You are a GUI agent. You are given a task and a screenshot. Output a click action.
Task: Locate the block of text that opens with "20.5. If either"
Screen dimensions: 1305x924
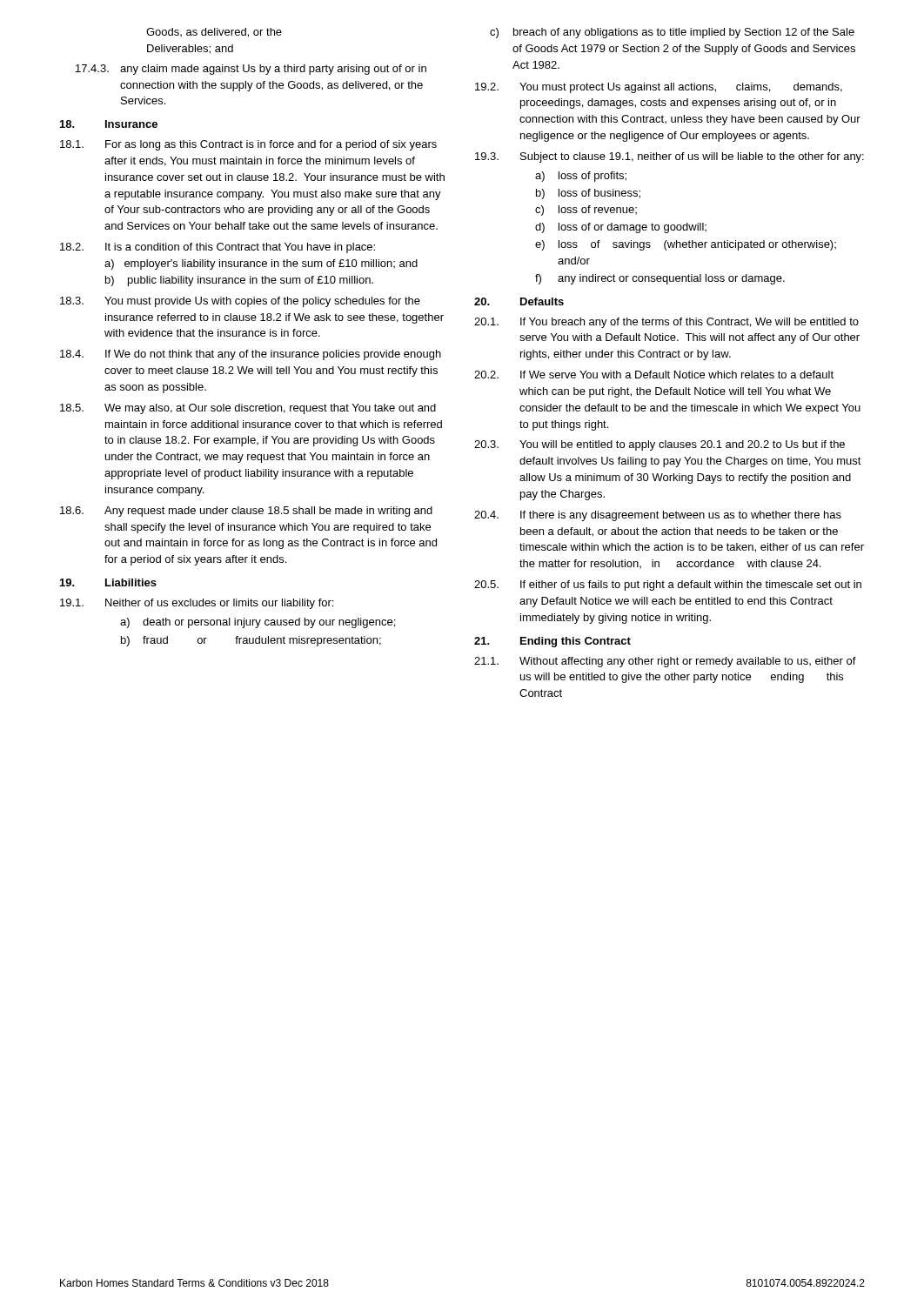[670, 602]
